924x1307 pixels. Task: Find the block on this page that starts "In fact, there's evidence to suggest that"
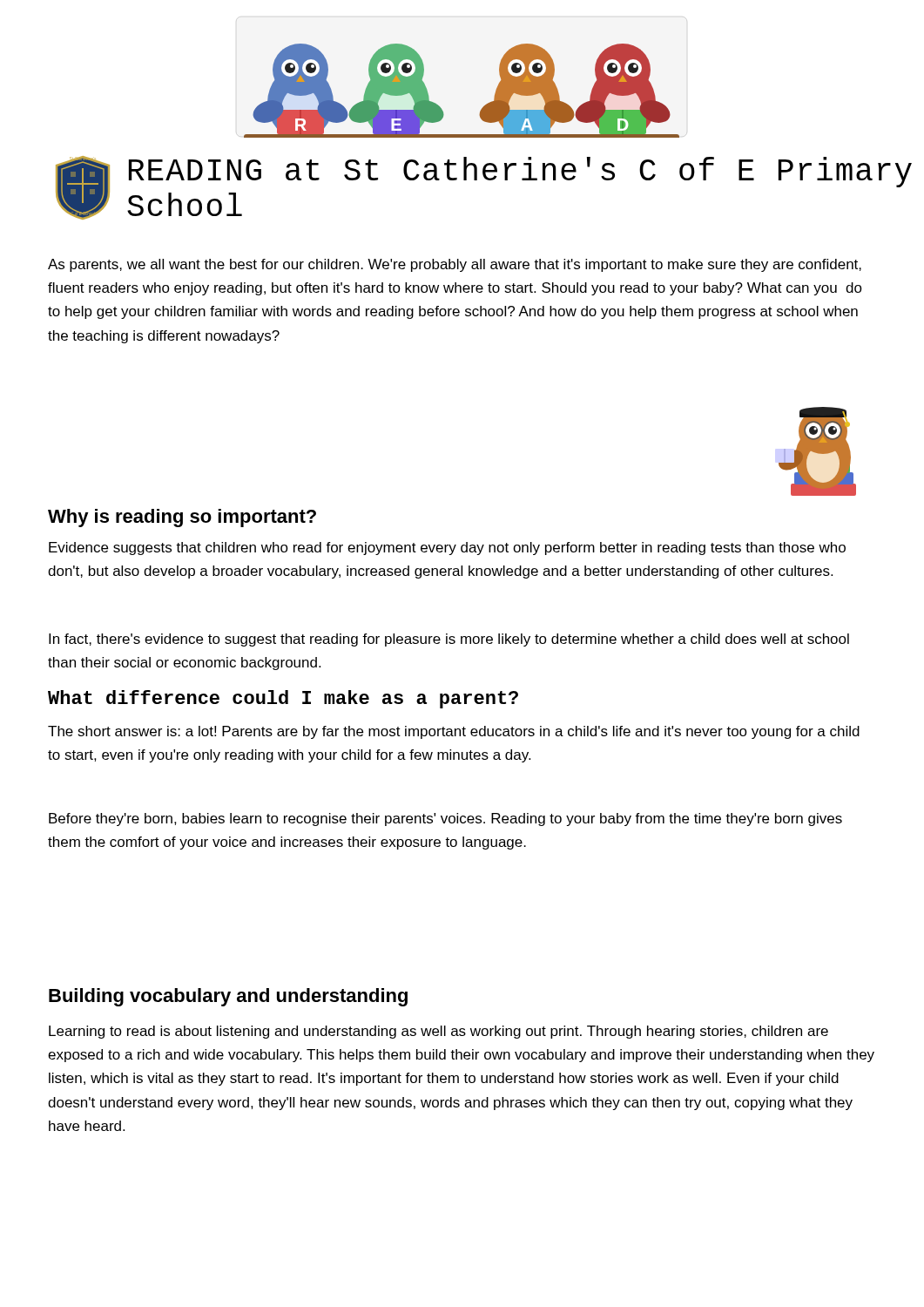(449, 651)
